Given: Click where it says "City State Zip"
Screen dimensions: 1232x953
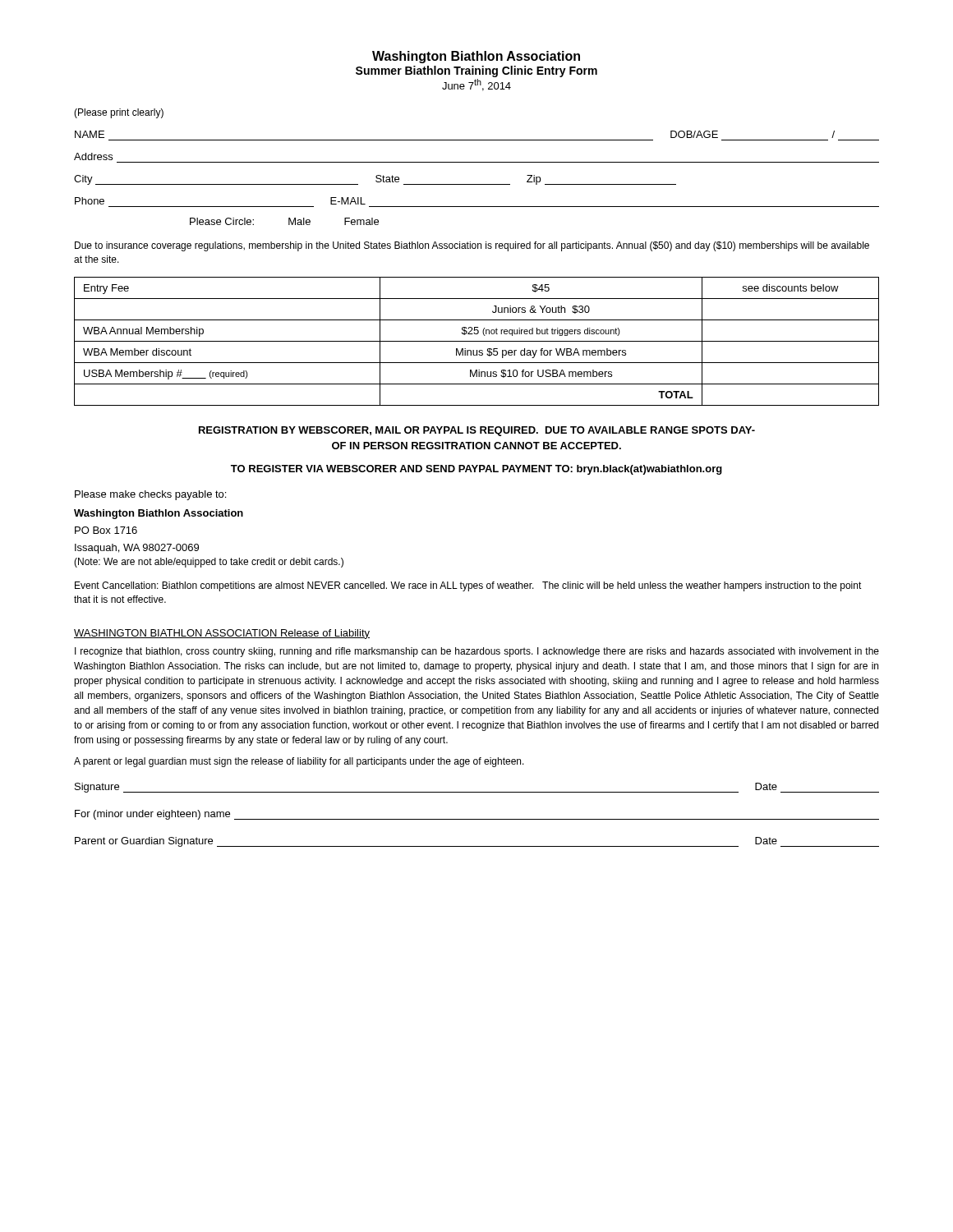Looking at the screenshot, I should tap(375, 178).
